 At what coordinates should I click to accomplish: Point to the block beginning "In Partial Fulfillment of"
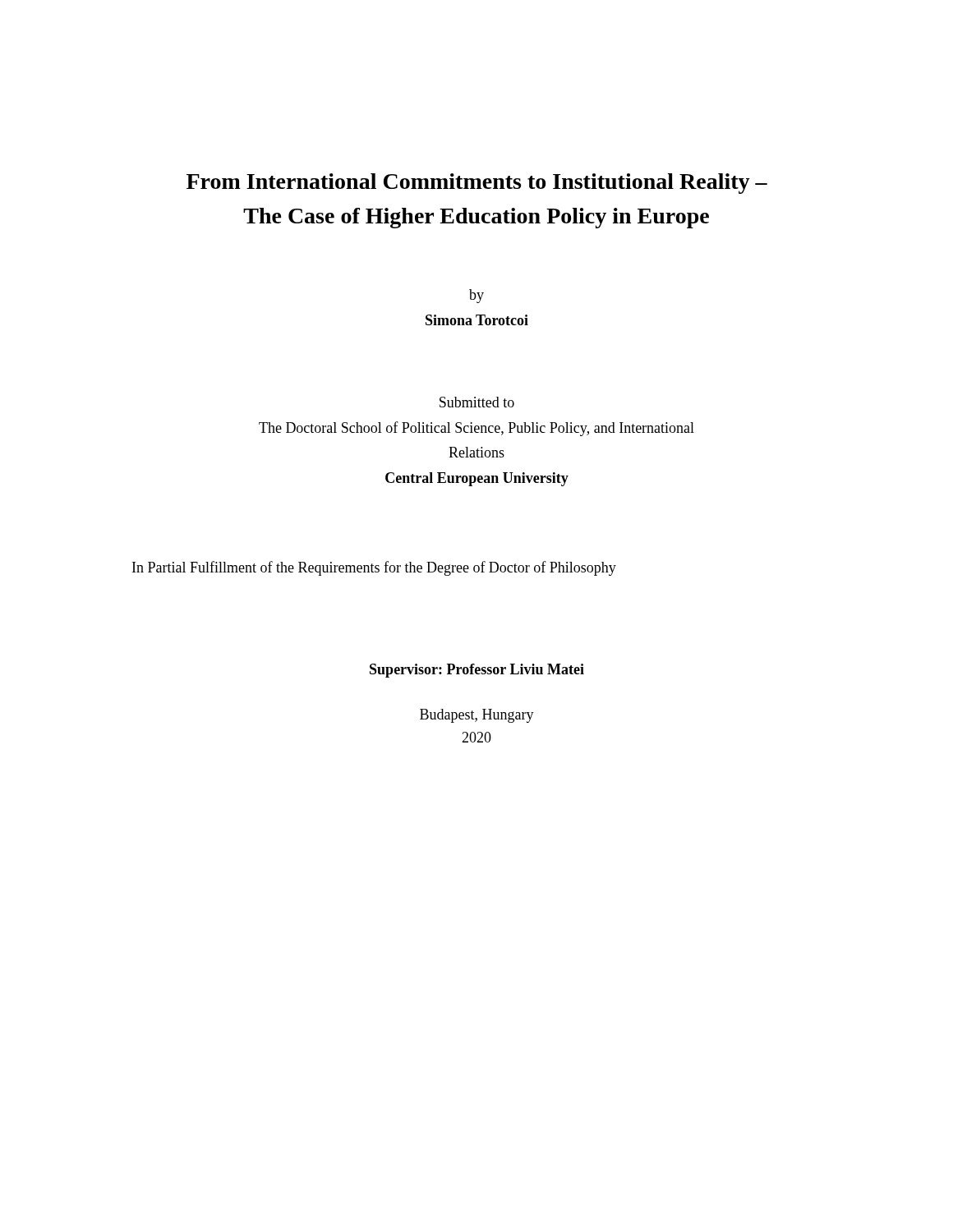(x=374, y=567)
